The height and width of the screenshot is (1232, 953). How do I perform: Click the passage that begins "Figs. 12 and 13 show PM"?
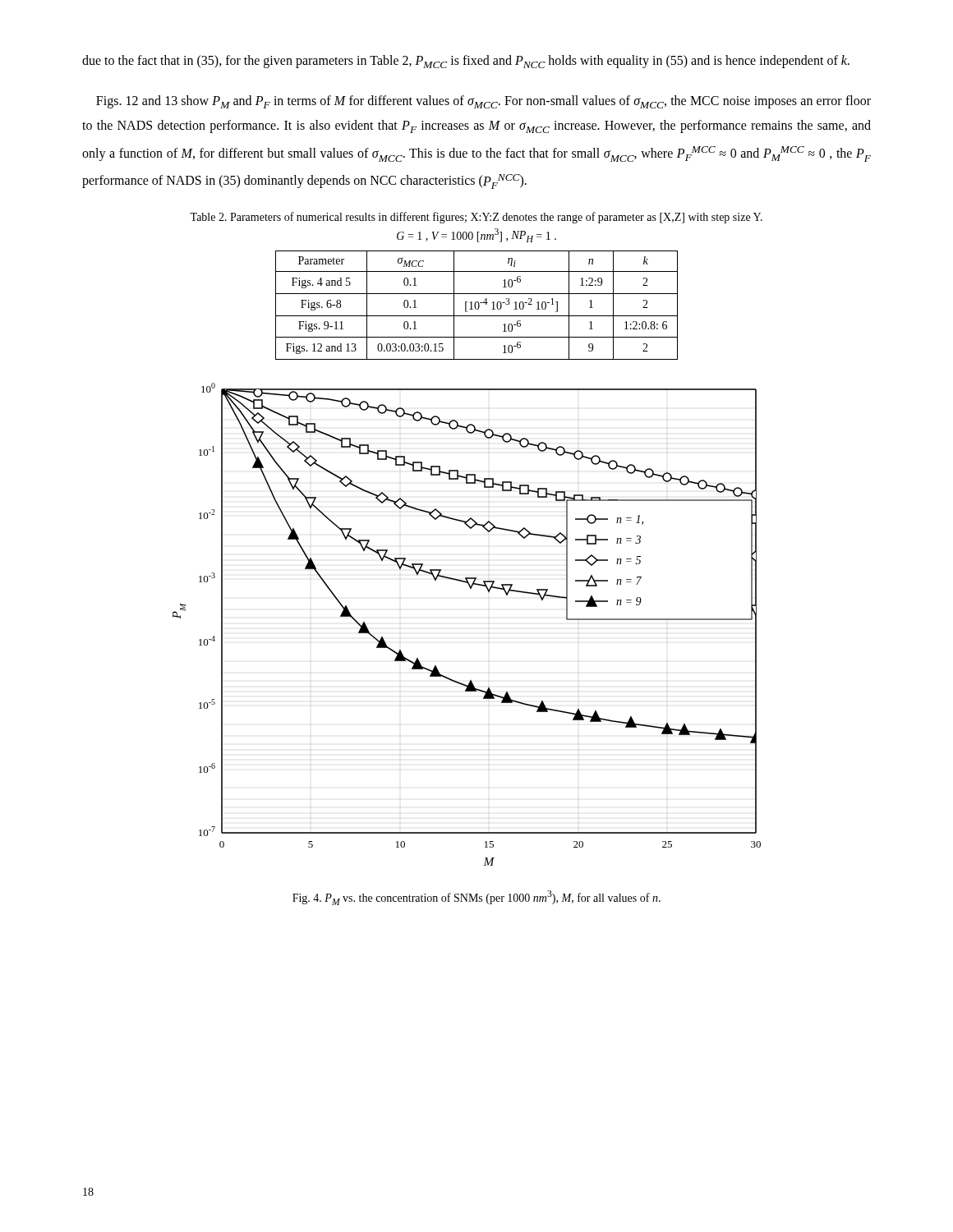476,142
